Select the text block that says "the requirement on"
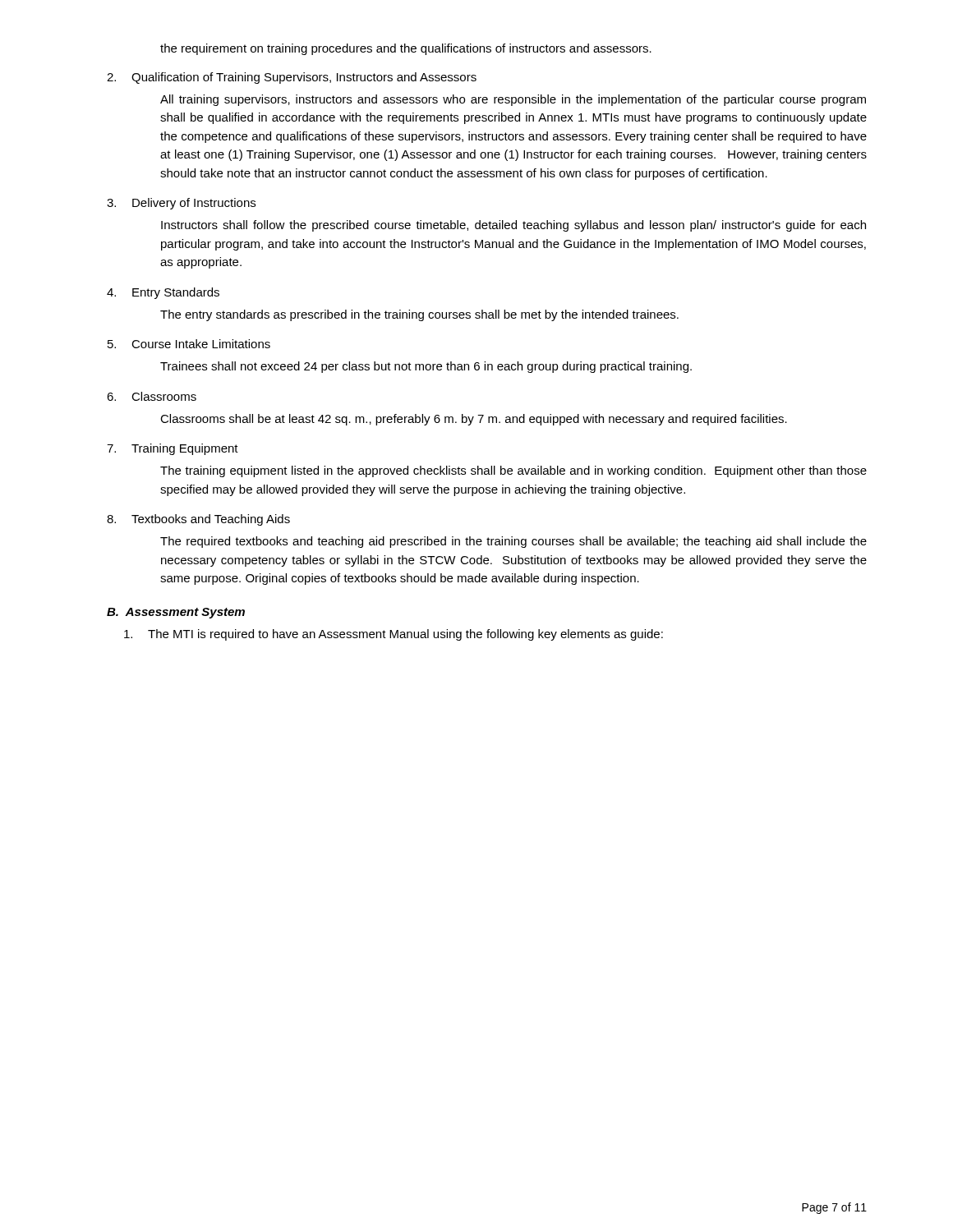953x1232 pixels. [x=406, y=48]
